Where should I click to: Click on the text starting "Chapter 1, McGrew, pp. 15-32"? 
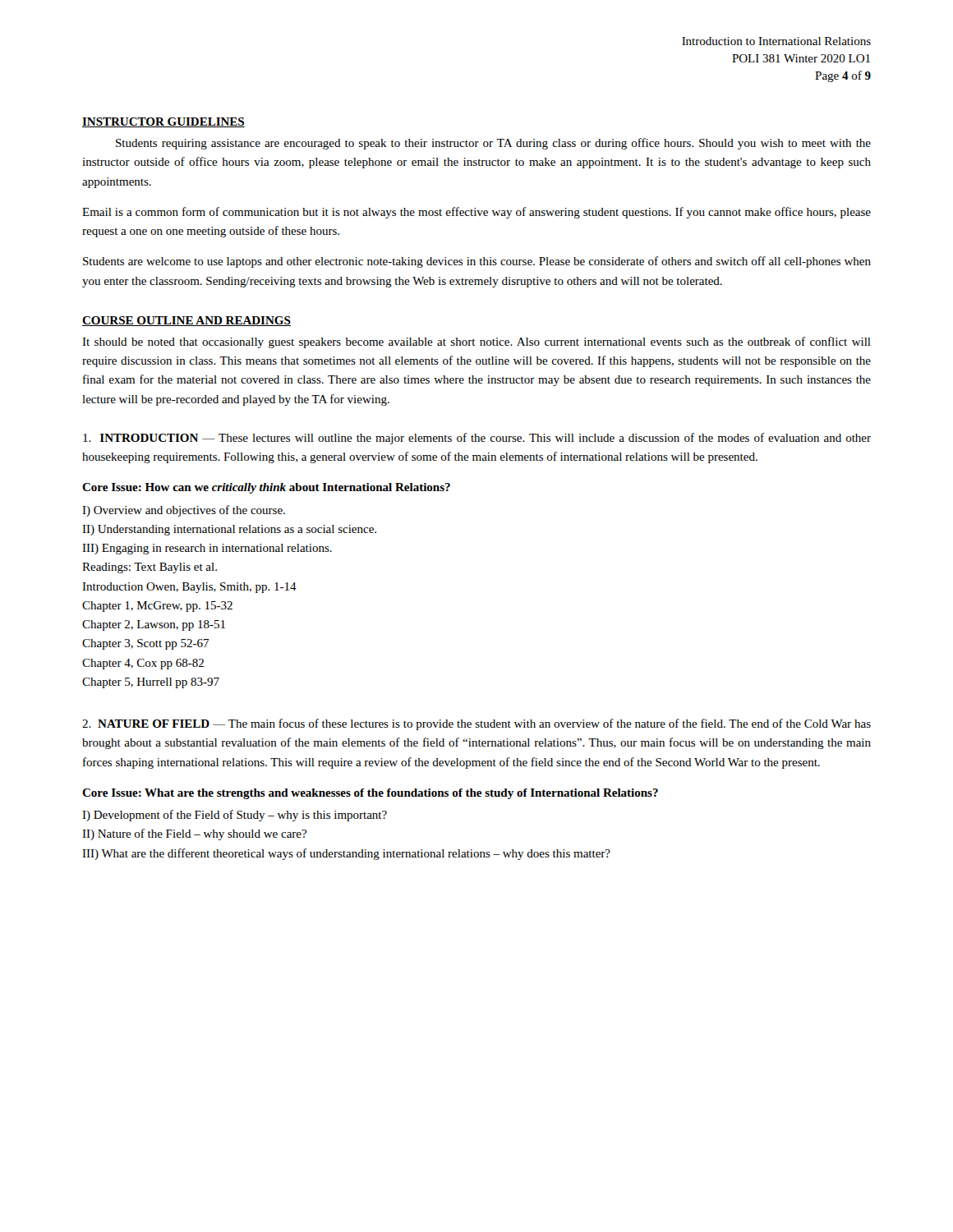tap(158, 605)
